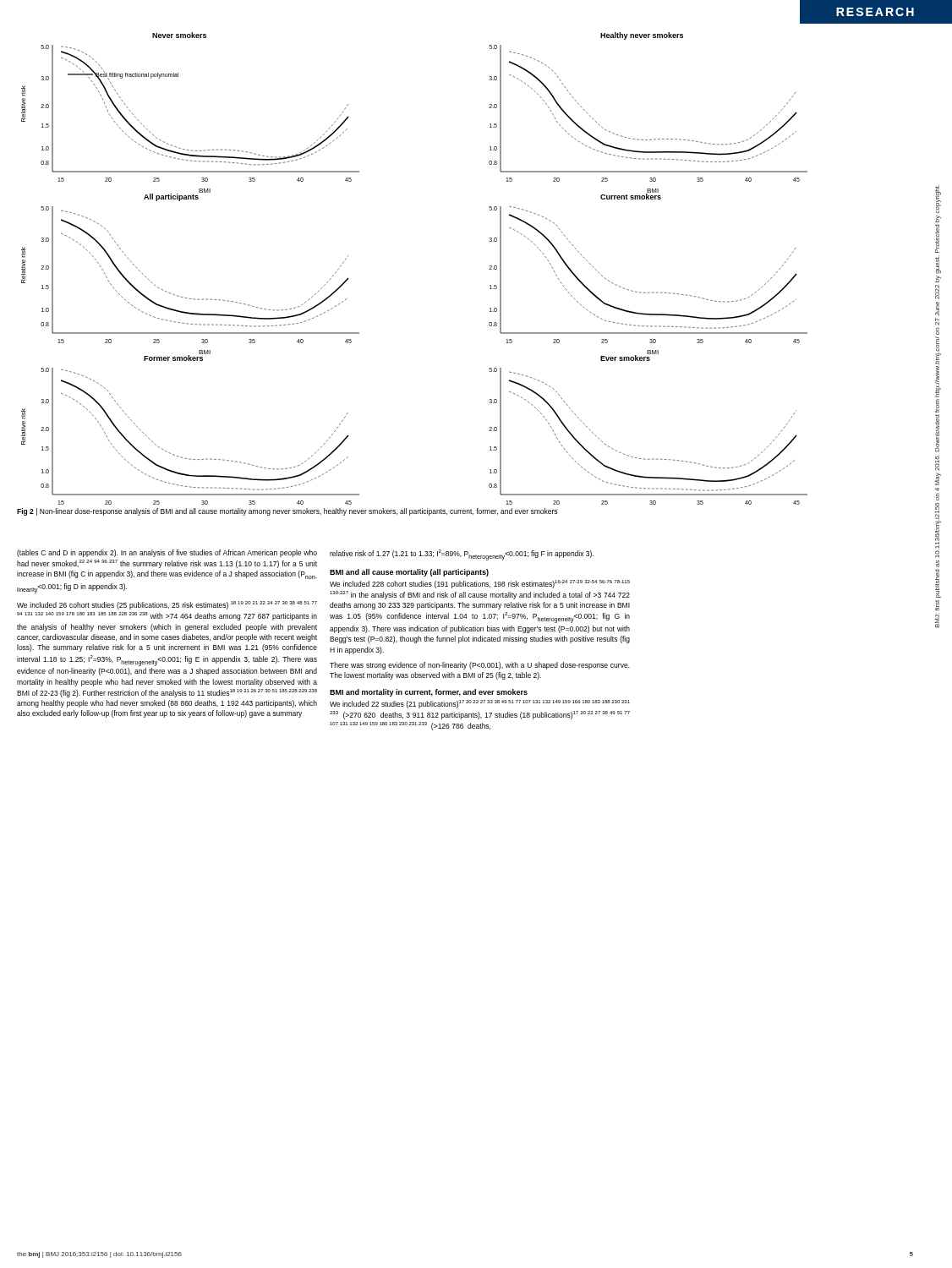This screenshot has width=952, height=1268.
Task: Locate the text block that reads "There was strong evidence of non-linearity"
Action: click(x=480, y=671)
